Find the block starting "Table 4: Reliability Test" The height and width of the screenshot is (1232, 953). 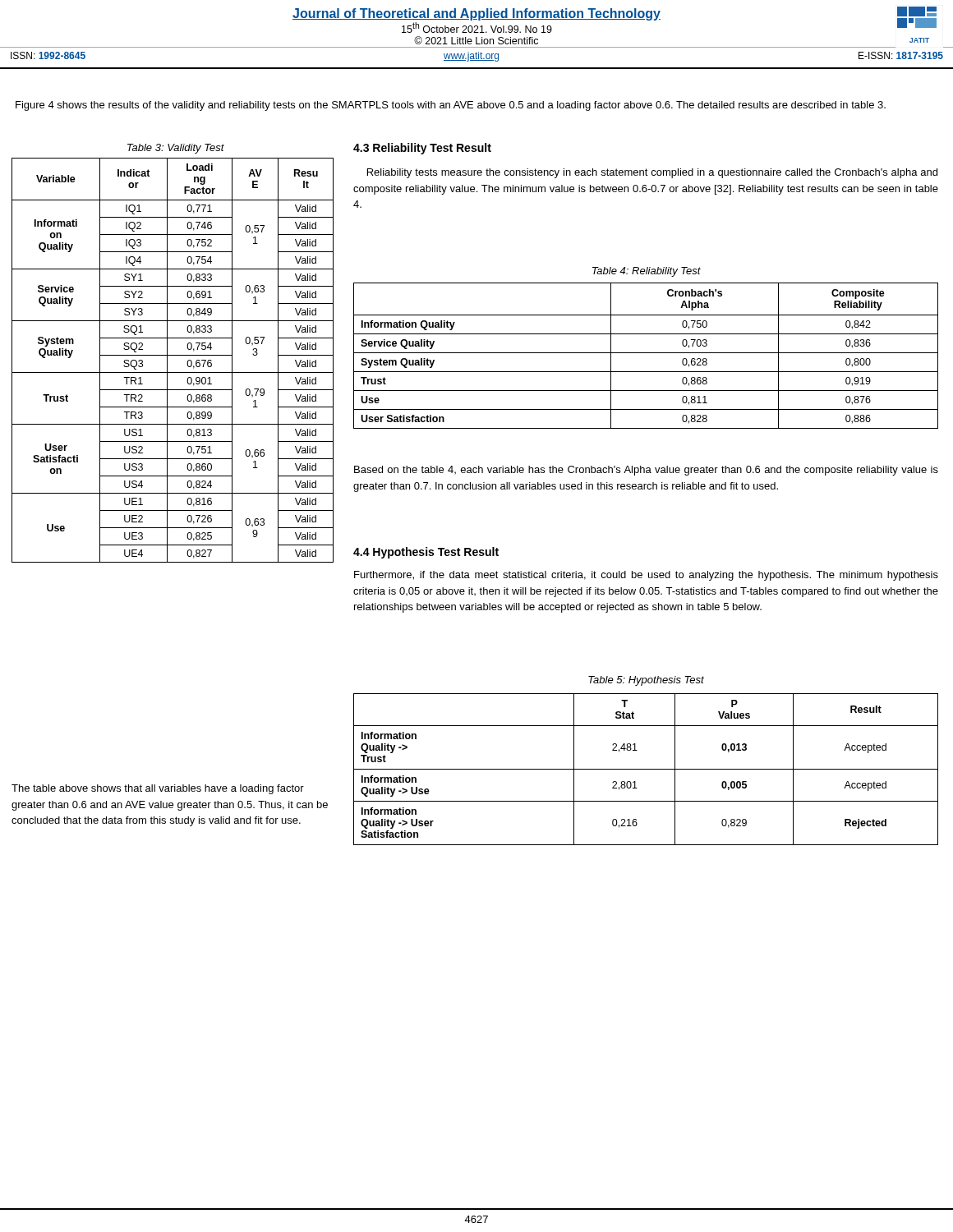646,271
